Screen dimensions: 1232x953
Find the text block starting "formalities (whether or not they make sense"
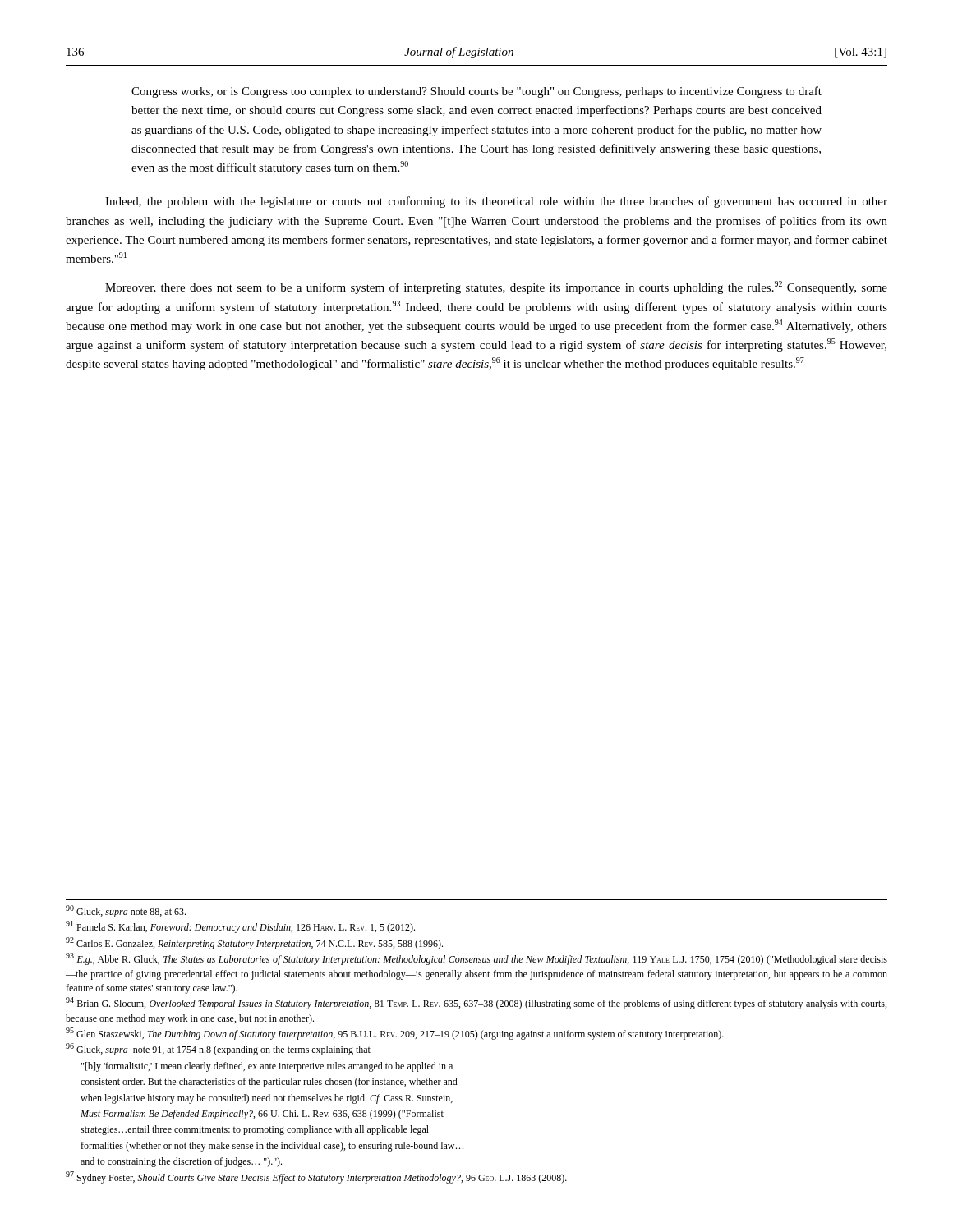coord(273,1146)
